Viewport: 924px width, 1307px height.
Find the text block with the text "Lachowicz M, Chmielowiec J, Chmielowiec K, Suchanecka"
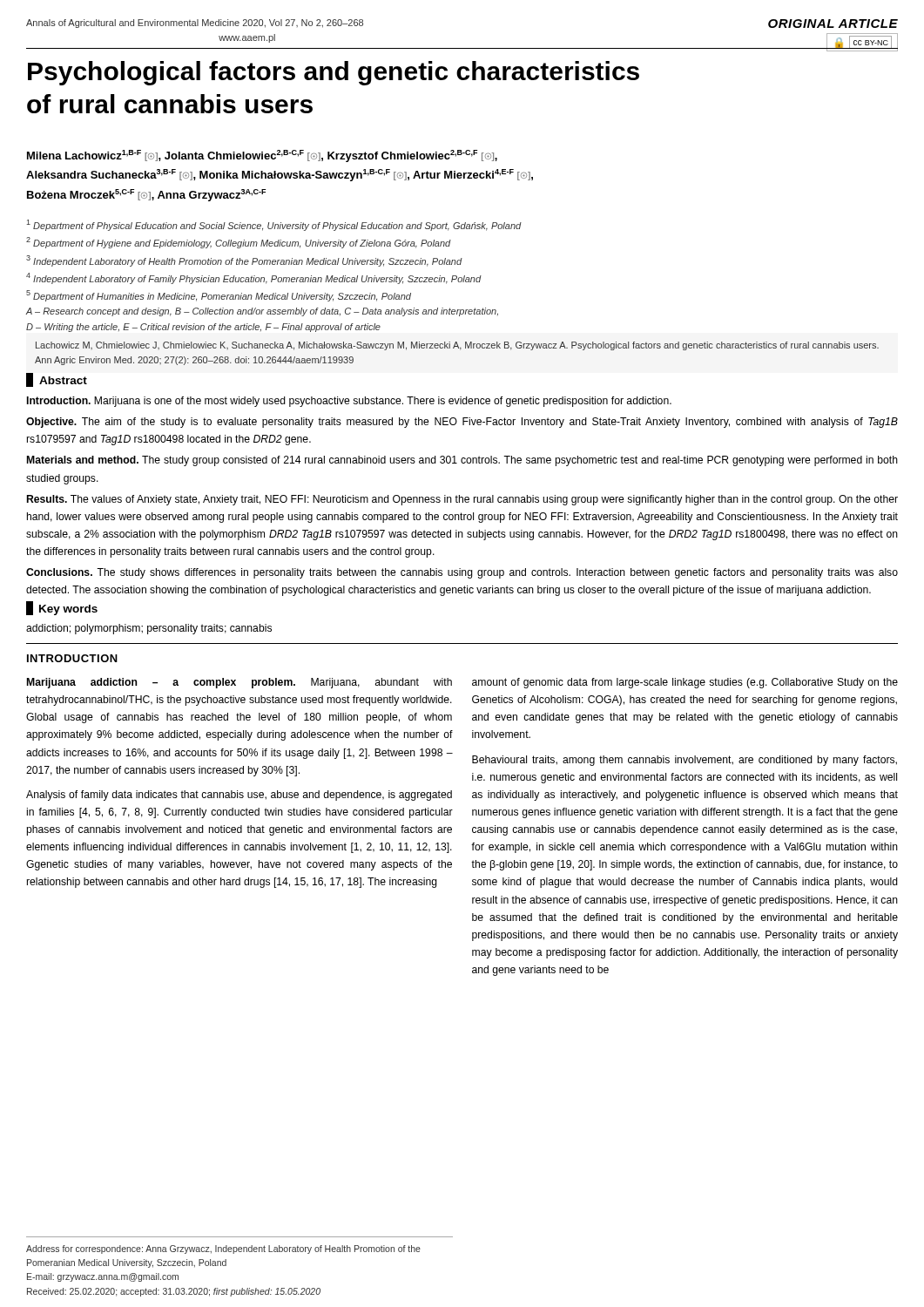[457, 352]
